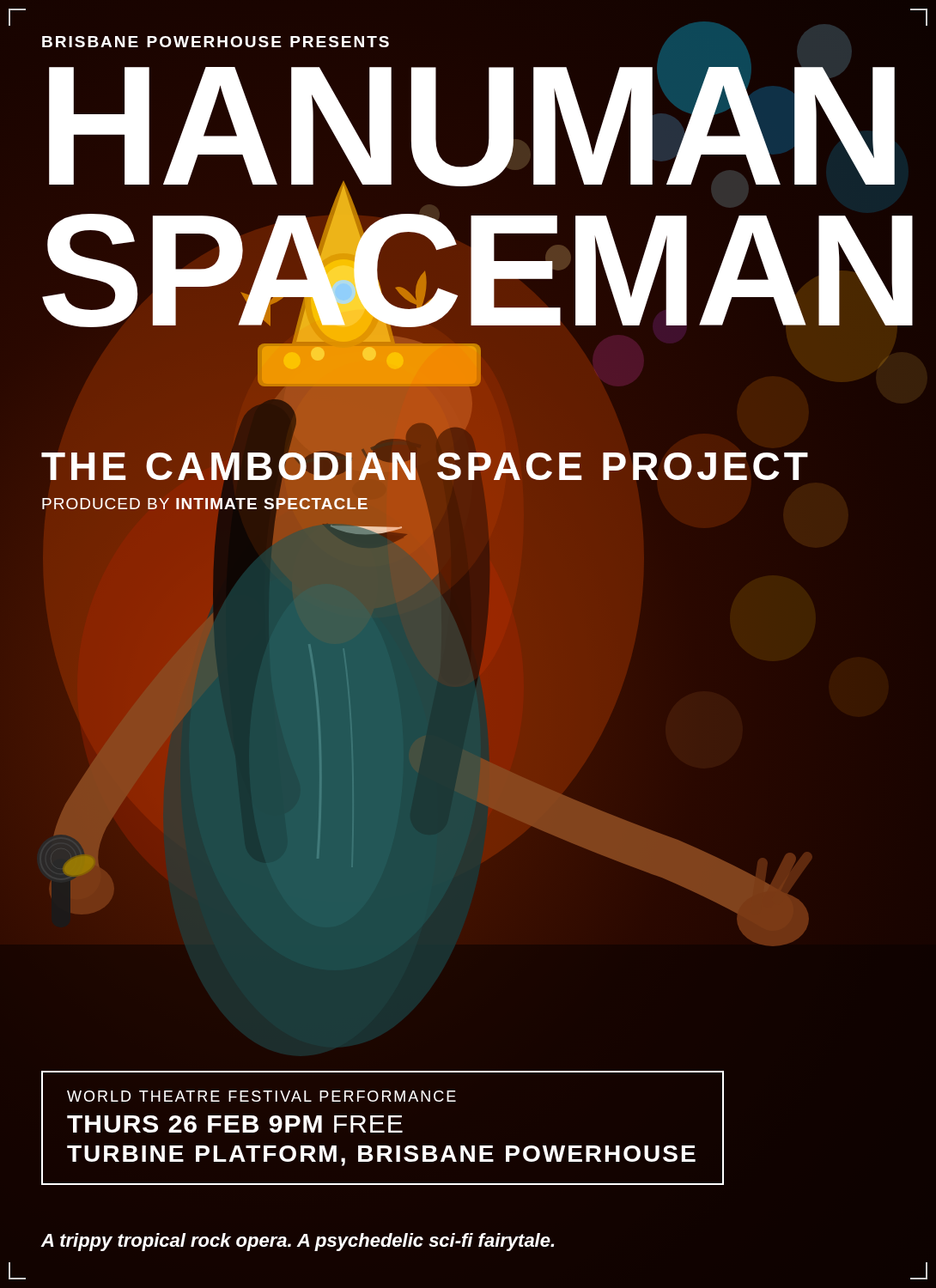The width and height of the screenshot is (936, 1288).
Task: Locate the text block containing "A trippy tropical rock opera. A"
Action: tap(298, 1240)
